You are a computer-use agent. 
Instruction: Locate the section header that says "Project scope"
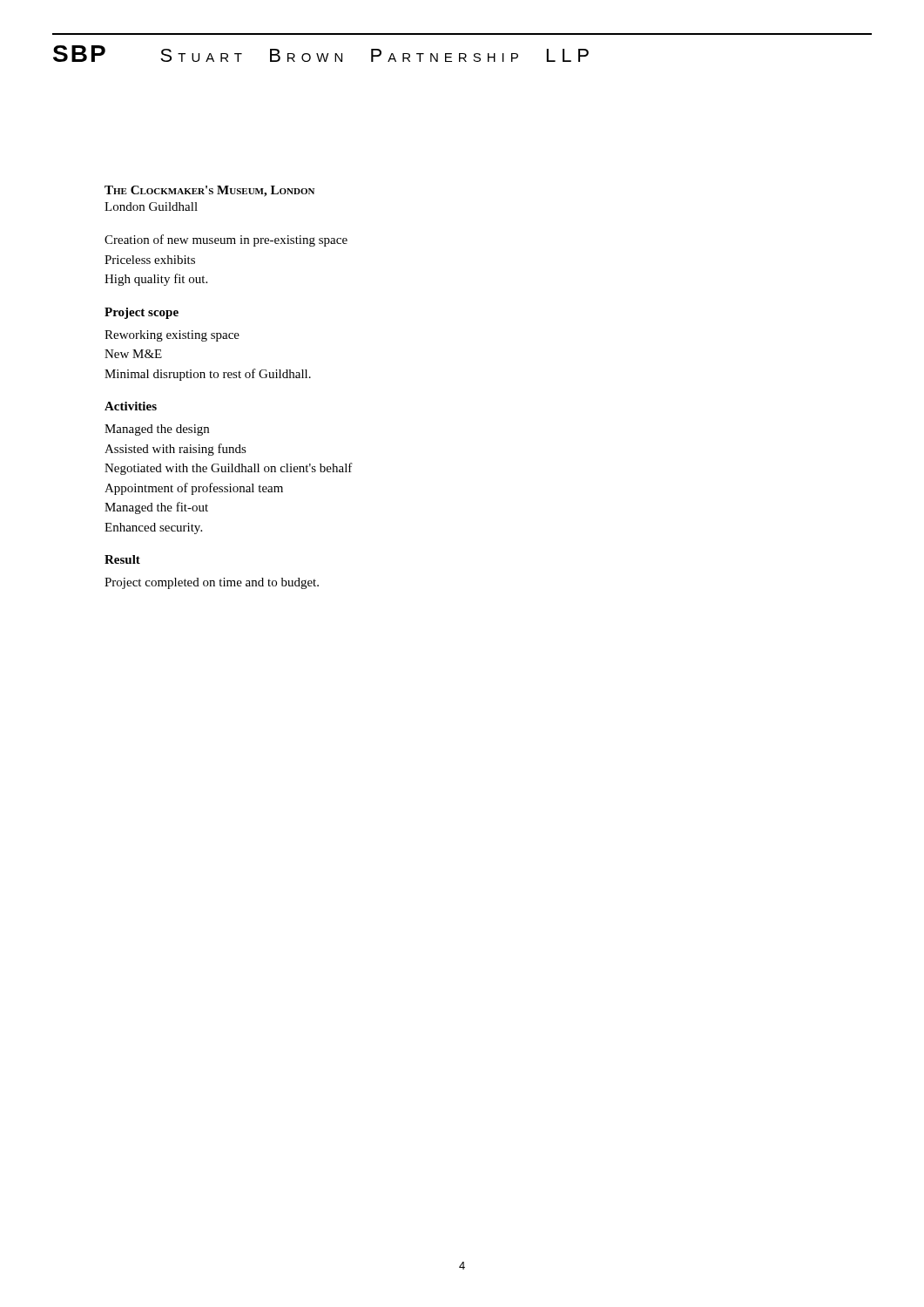tap(142, 312)
